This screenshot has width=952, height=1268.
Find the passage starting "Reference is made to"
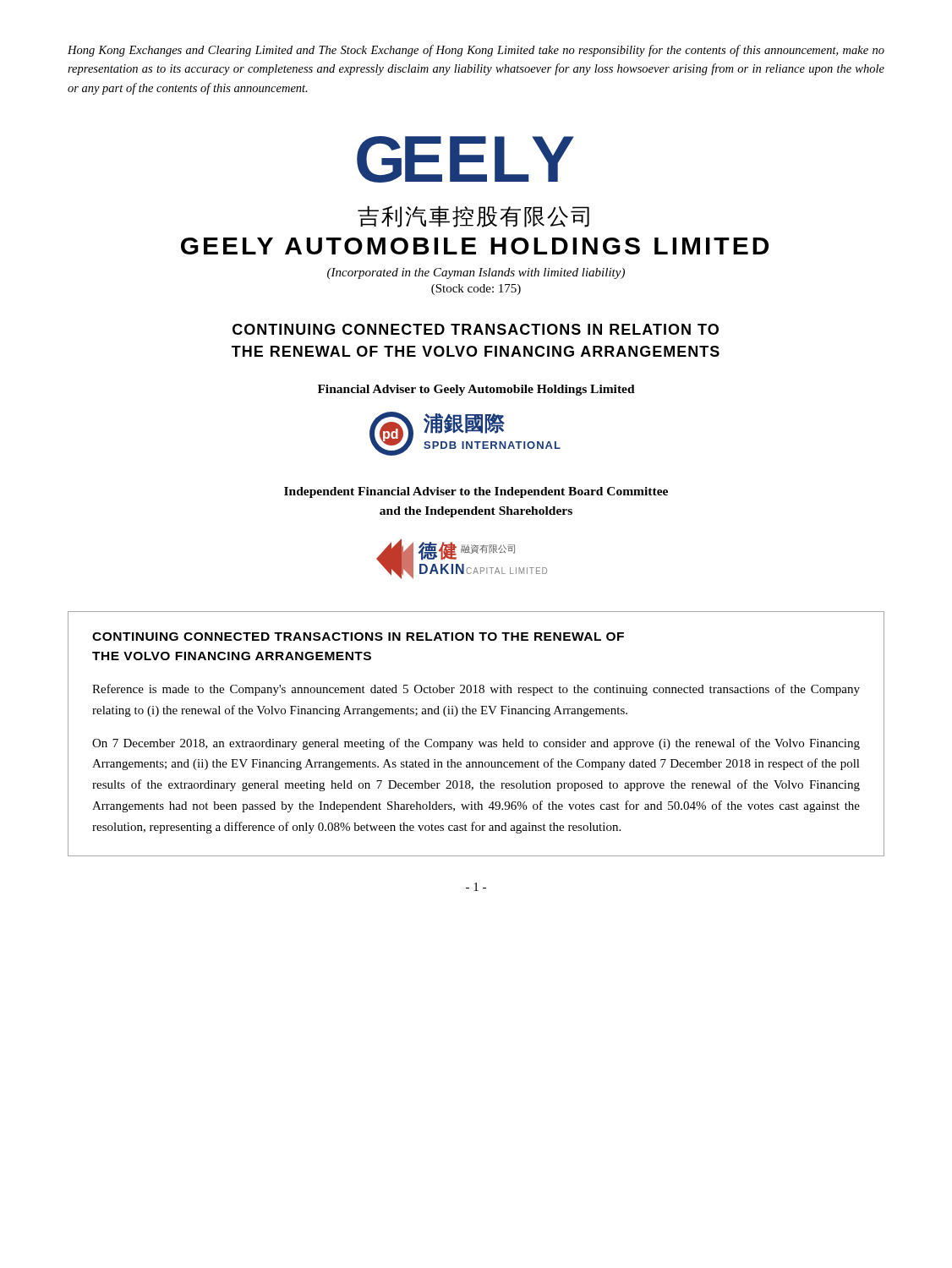476,700
